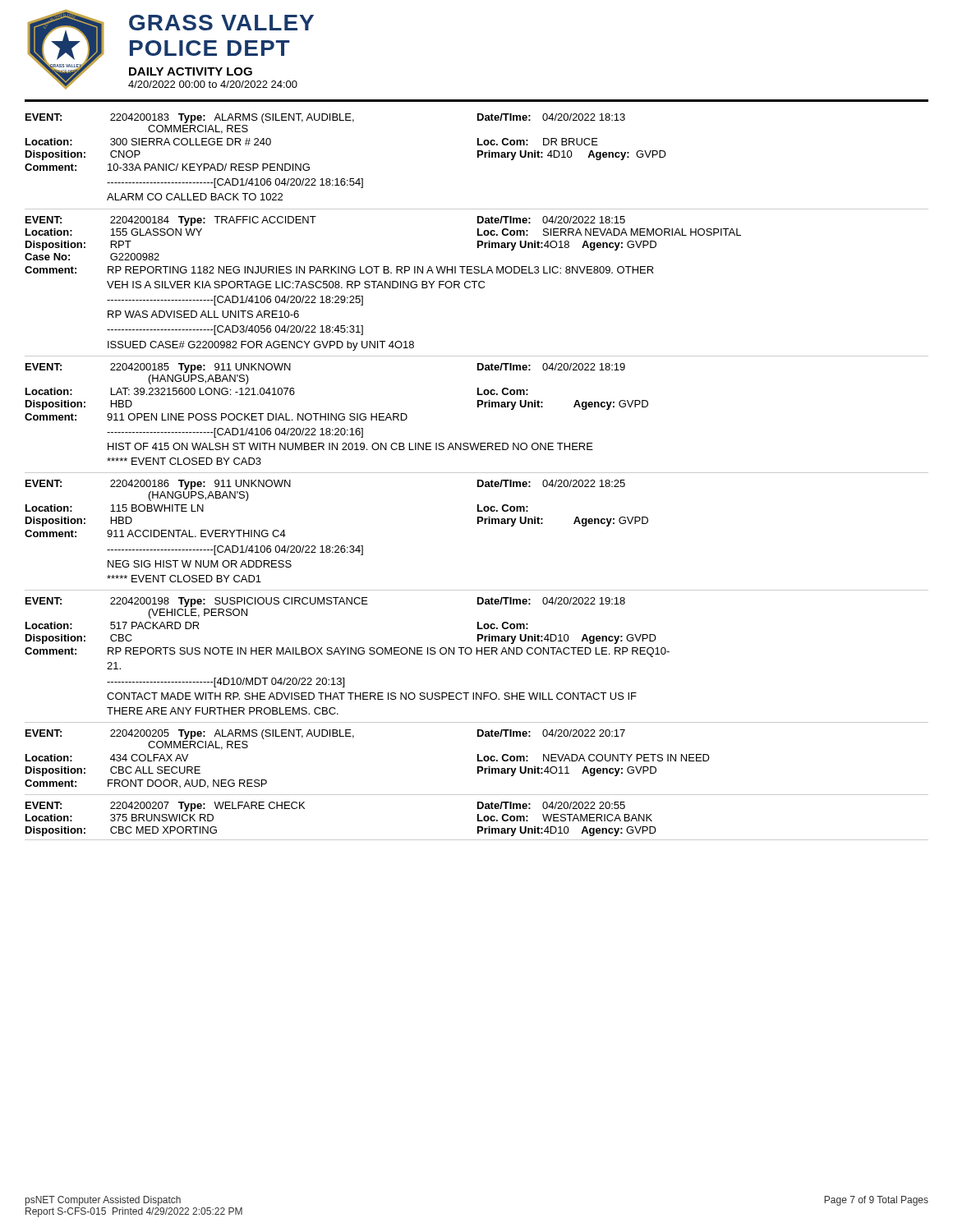The height and width of the screenshot is (1232, 953).
Task: Click on the table containing "EVENT: 2204200207 Type:"
Action: pos(476,818)
